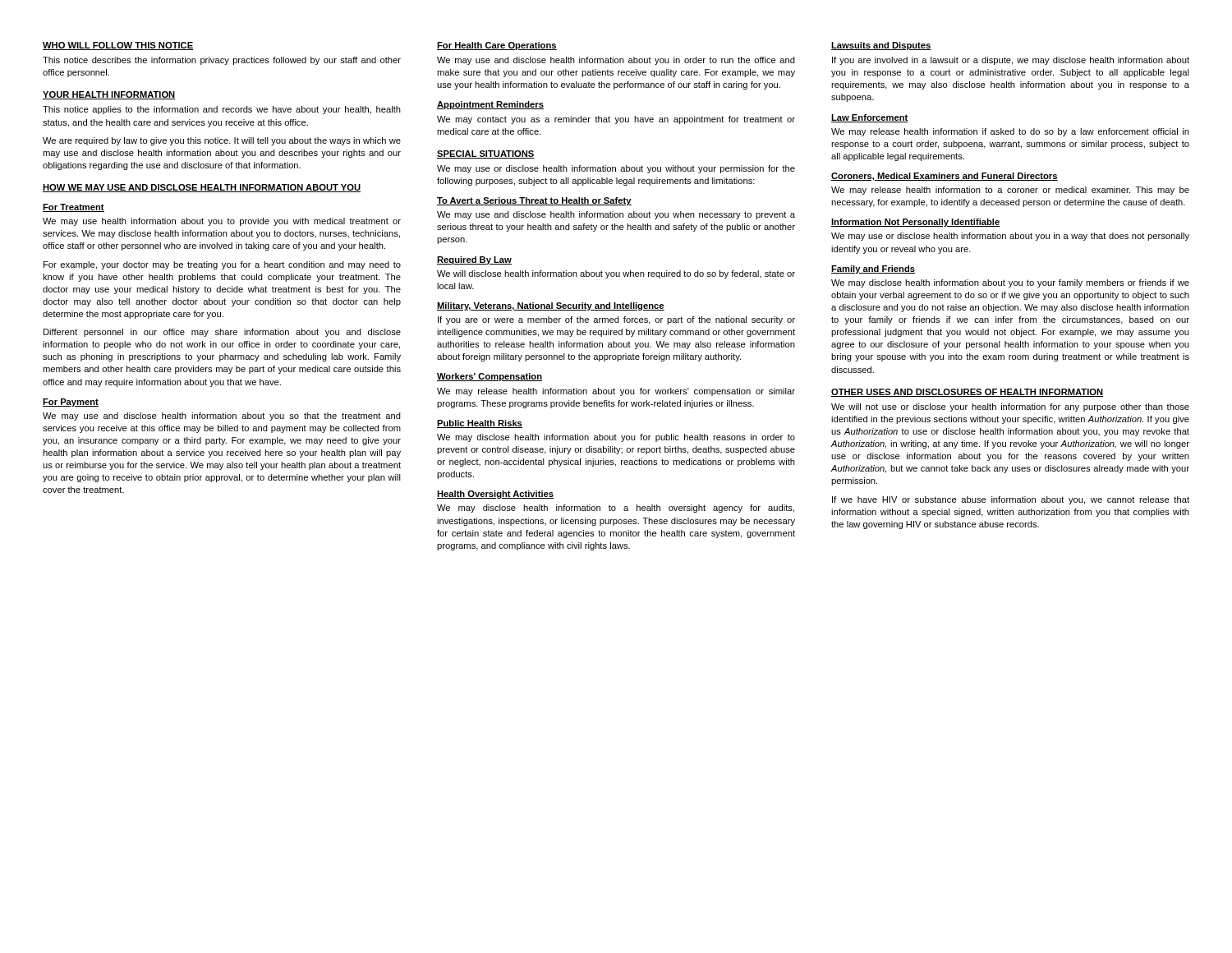Click on the block starting "We are required"
The width and height of the screenshot is (1232, 953).
[x=222, y=153]
